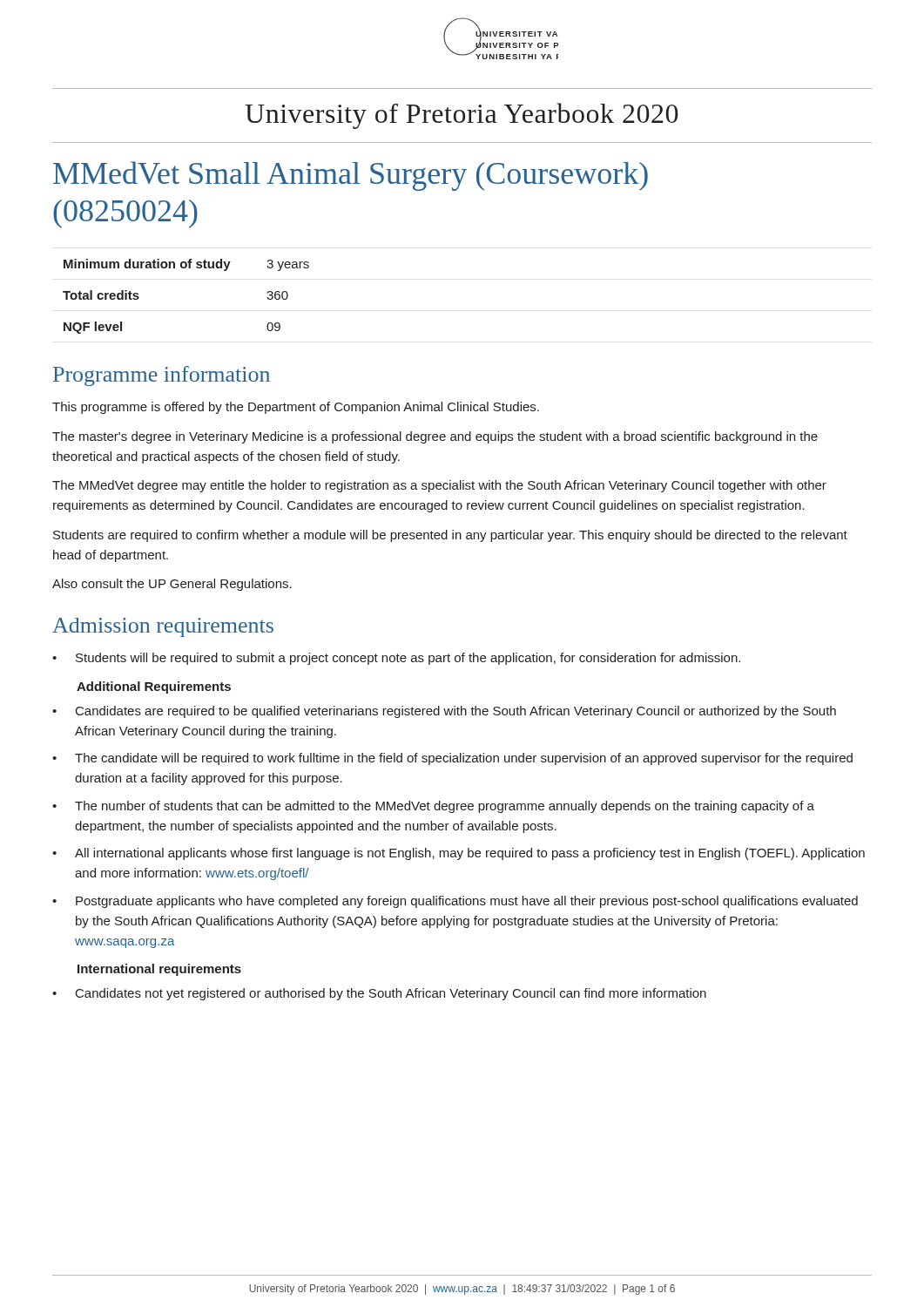Select the passage starting "Students are required to confirm whether"
Viewport: 924px width, 1307px height.
tap(462, 544)
